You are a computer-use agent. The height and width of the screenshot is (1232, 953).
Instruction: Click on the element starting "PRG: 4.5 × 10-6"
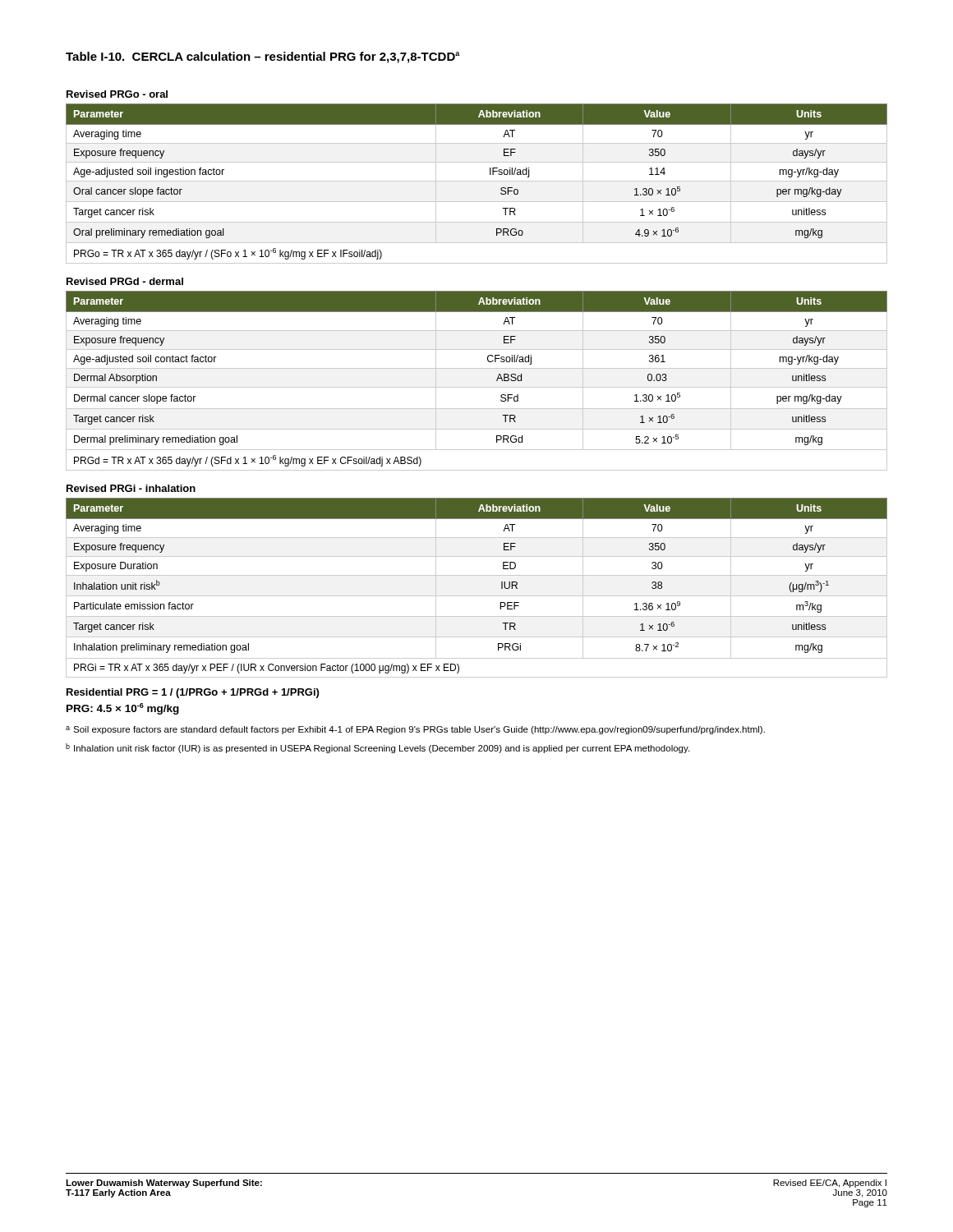(x=123, y=708)
